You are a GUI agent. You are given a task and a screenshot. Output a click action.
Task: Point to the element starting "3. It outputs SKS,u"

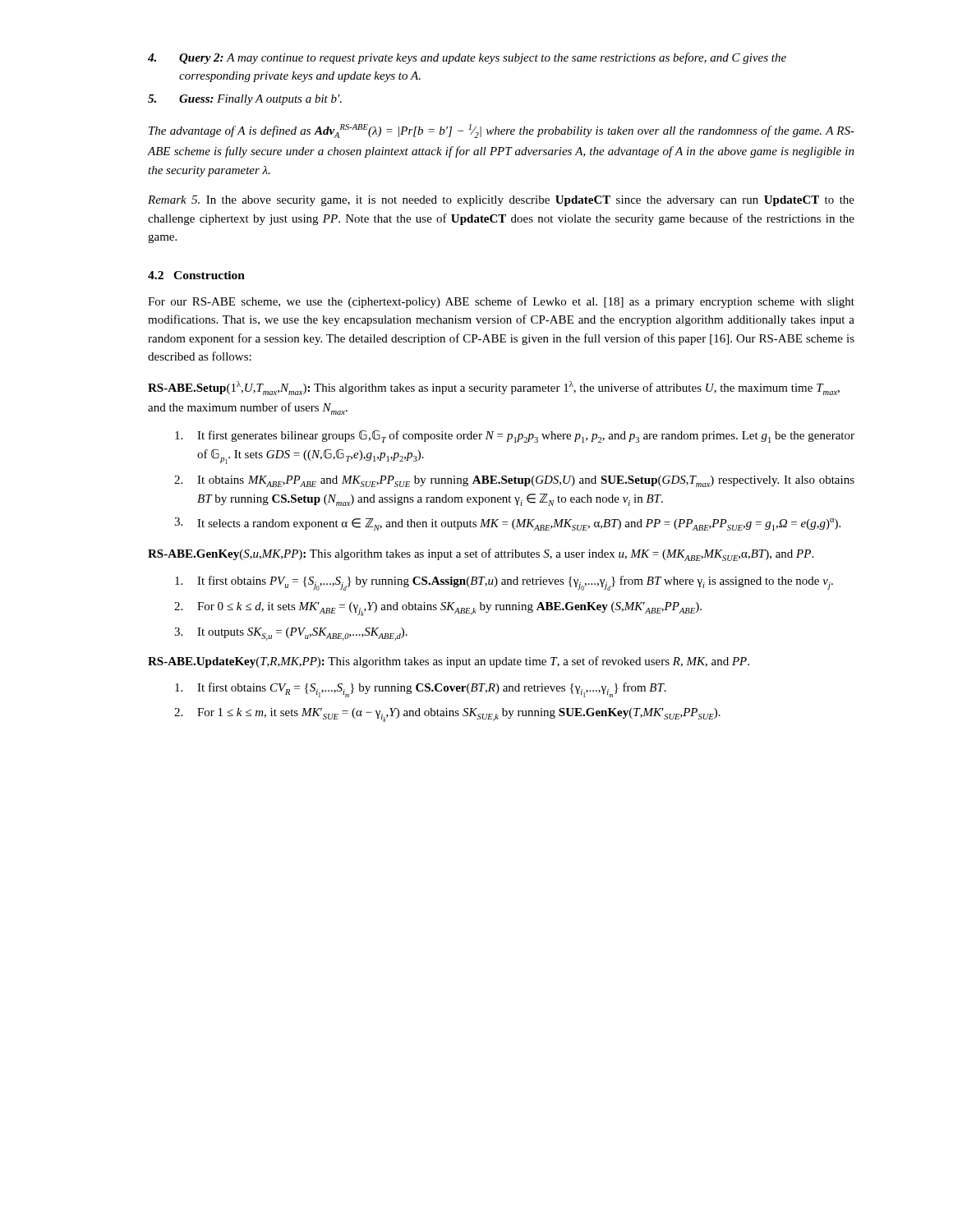coord(291,634)
